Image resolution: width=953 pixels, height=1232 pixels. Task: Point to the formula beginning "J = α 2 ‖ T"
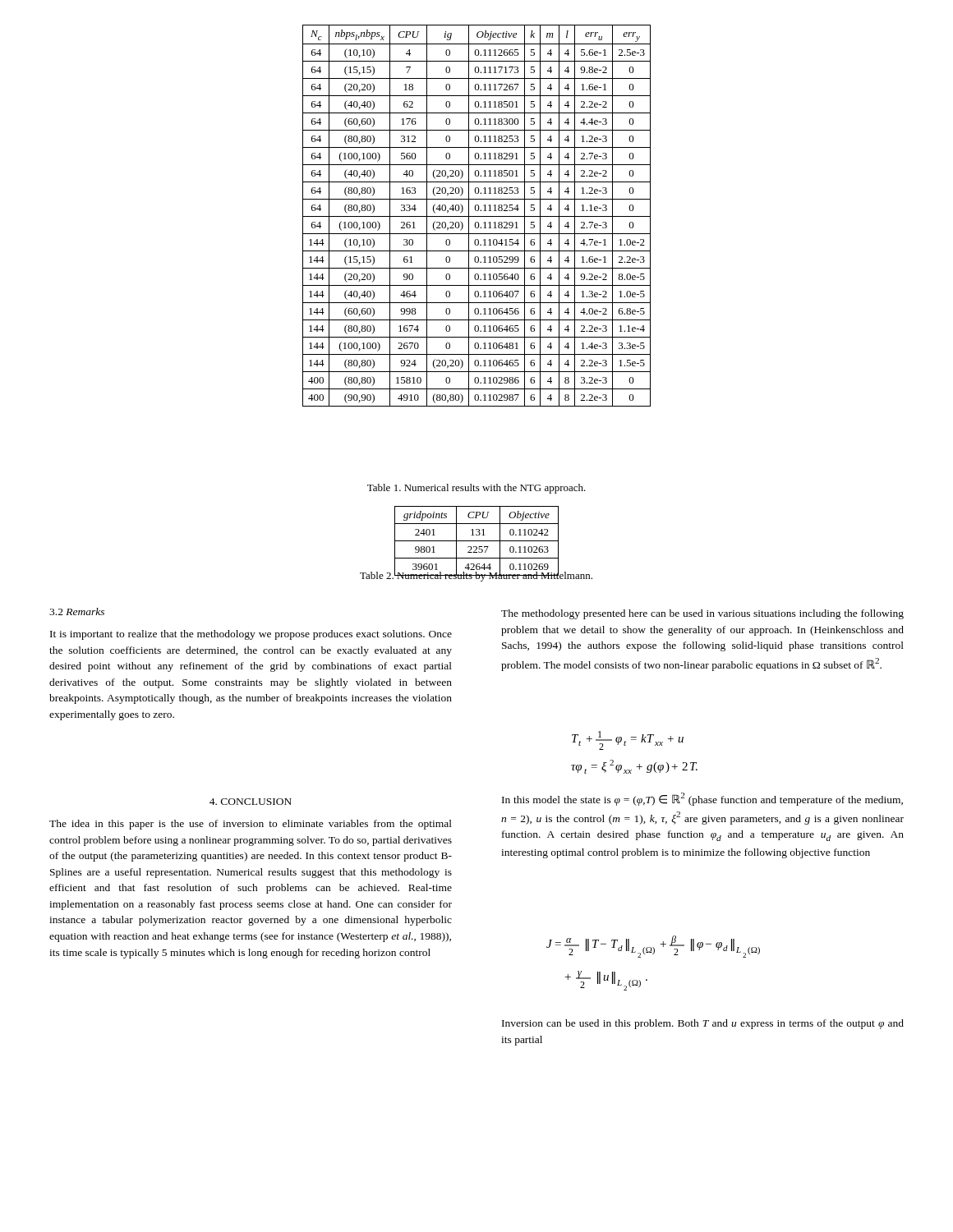pyautogui.click(x=653, y=947)
